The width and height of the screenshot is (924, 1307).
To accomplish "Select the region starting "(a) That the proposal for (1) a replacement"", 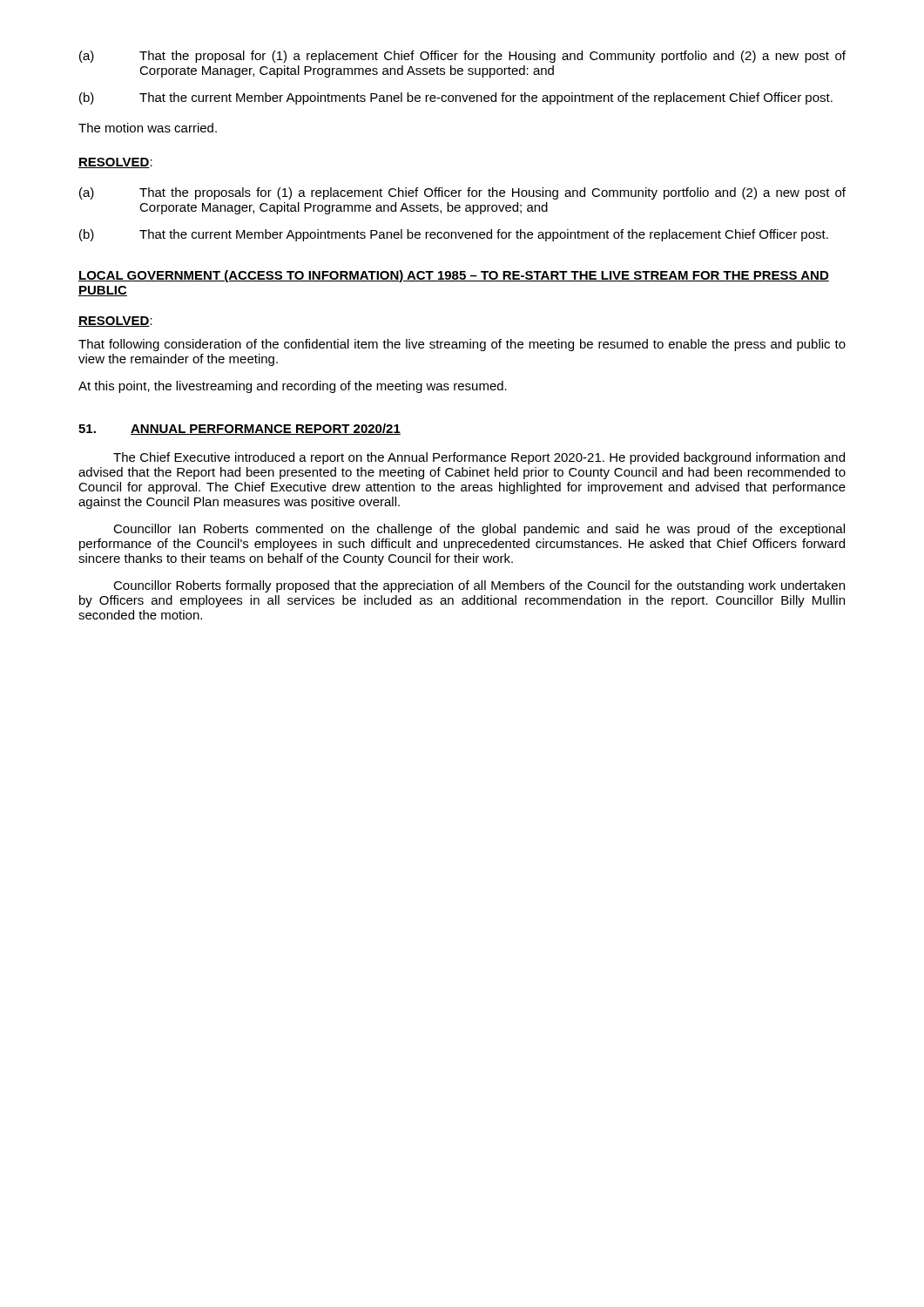I will pyautogui.click(x=462, y=63).
